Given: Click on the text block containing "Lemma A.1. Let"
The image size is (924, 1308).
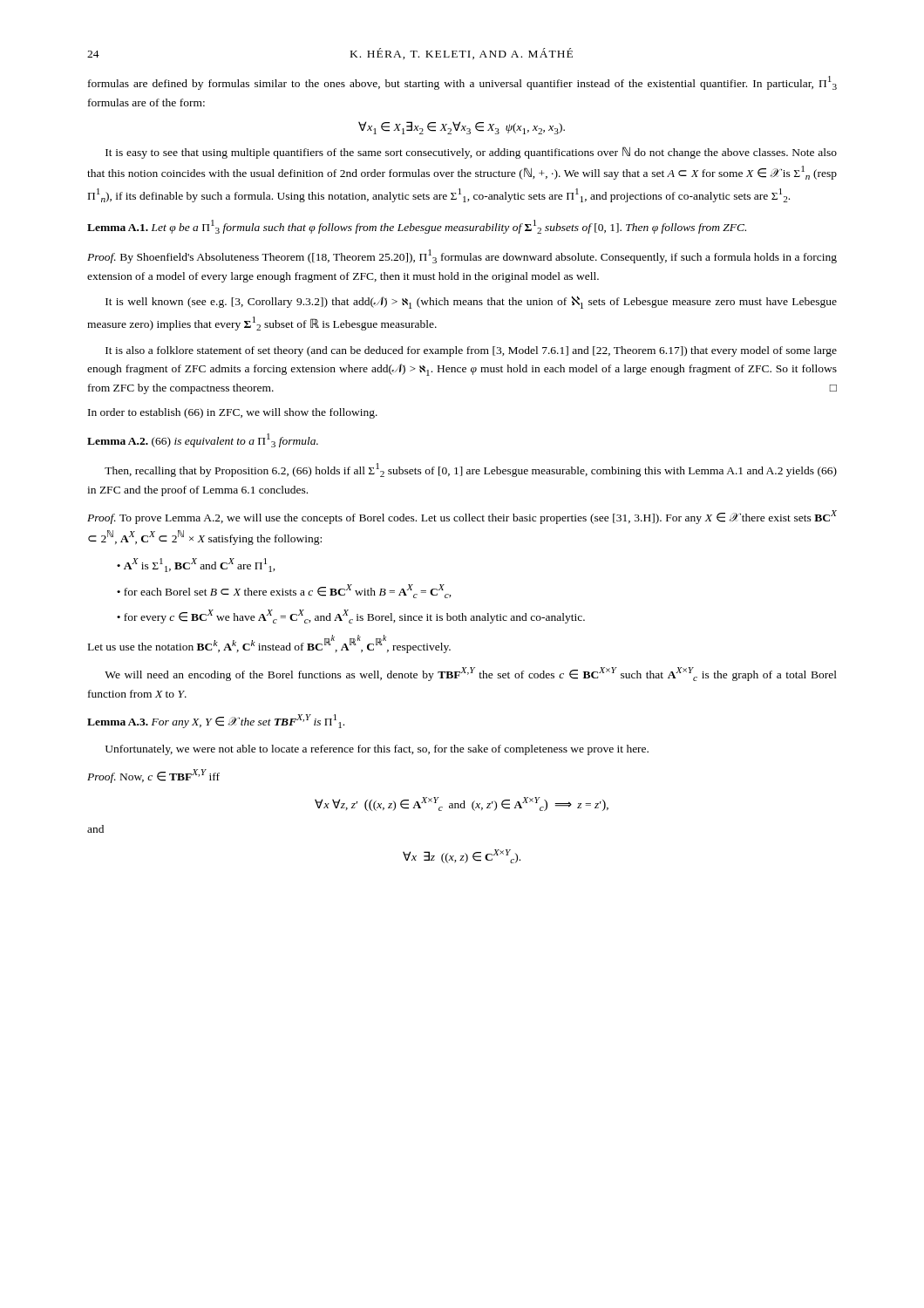Looking at the screenshot, I should 462,227.
